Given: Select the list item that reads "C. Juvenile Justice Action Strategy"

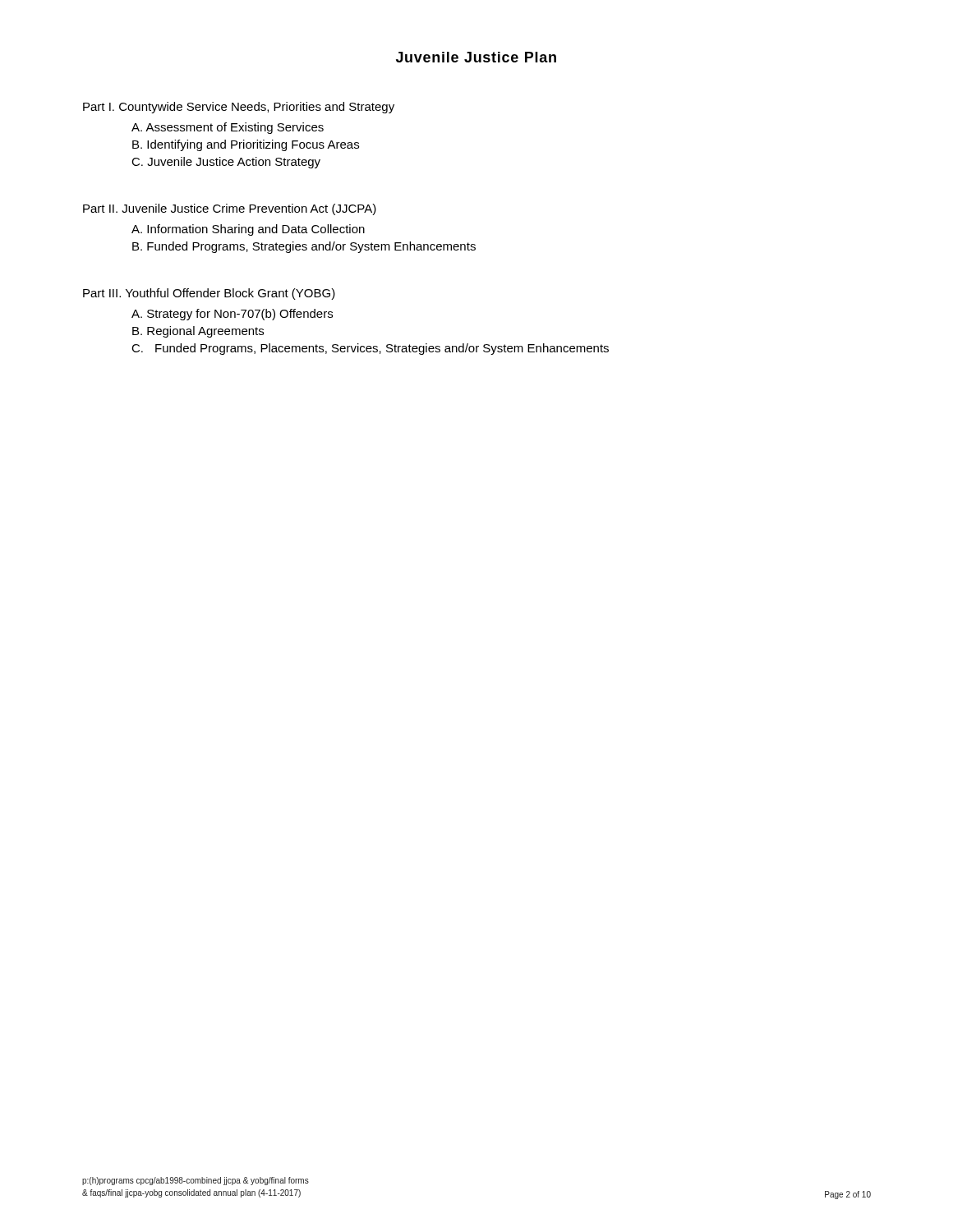Looking at the screenshot, I should [226, 161].
